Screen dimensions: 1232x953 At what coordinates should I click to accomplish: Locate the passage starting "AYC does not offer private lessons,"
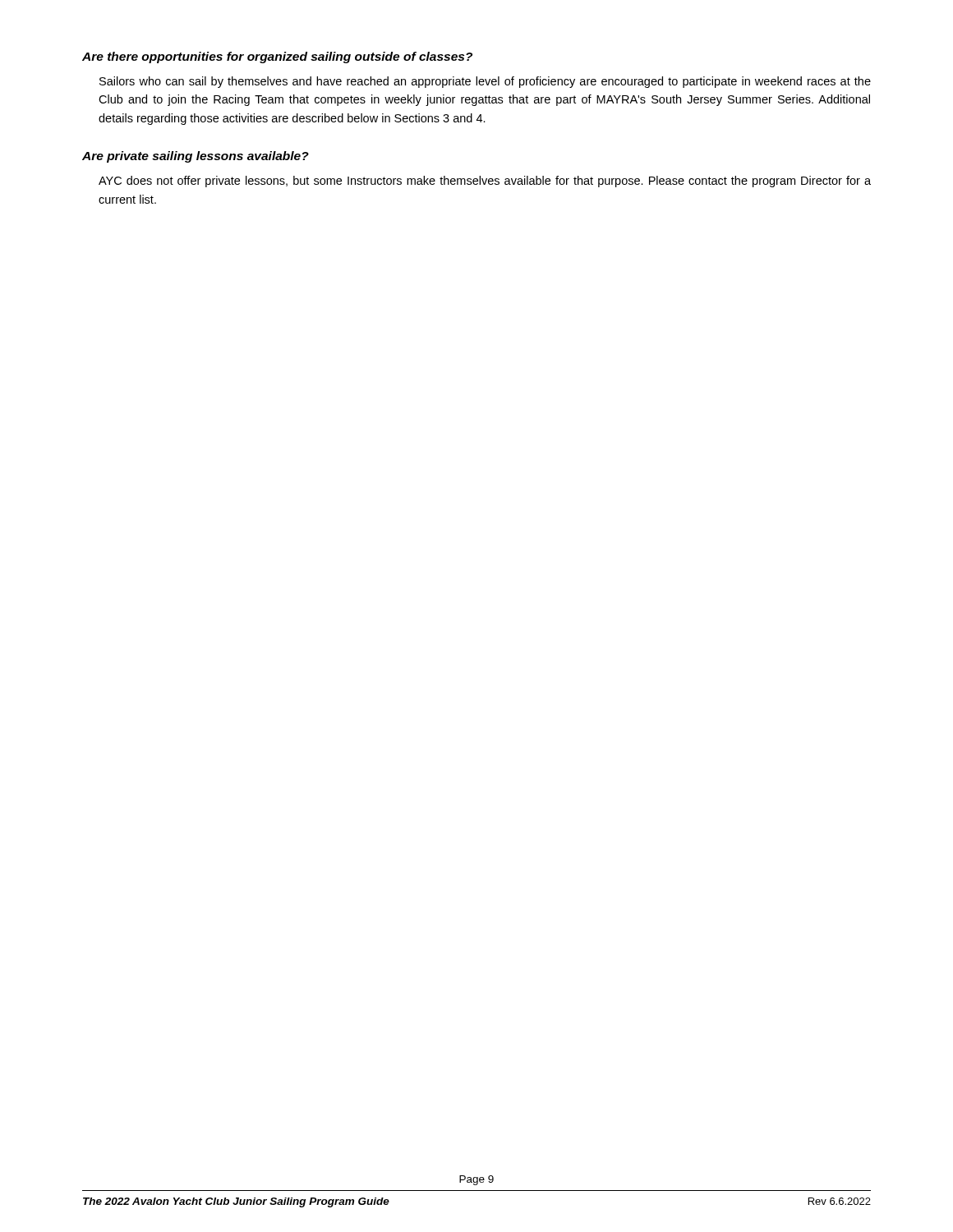485,190
